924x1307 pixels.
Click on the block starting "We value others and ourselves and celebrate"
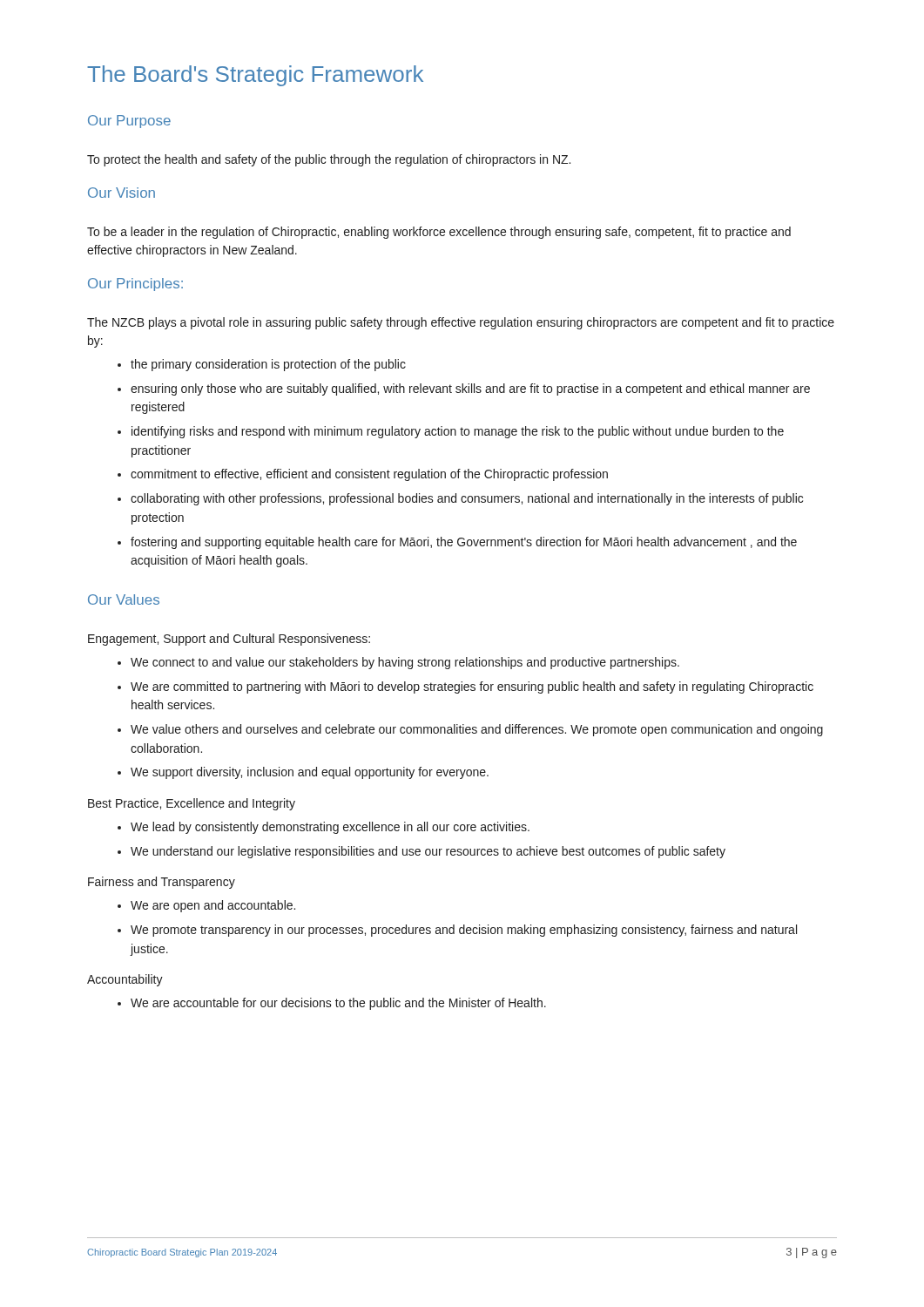[477, 739]
